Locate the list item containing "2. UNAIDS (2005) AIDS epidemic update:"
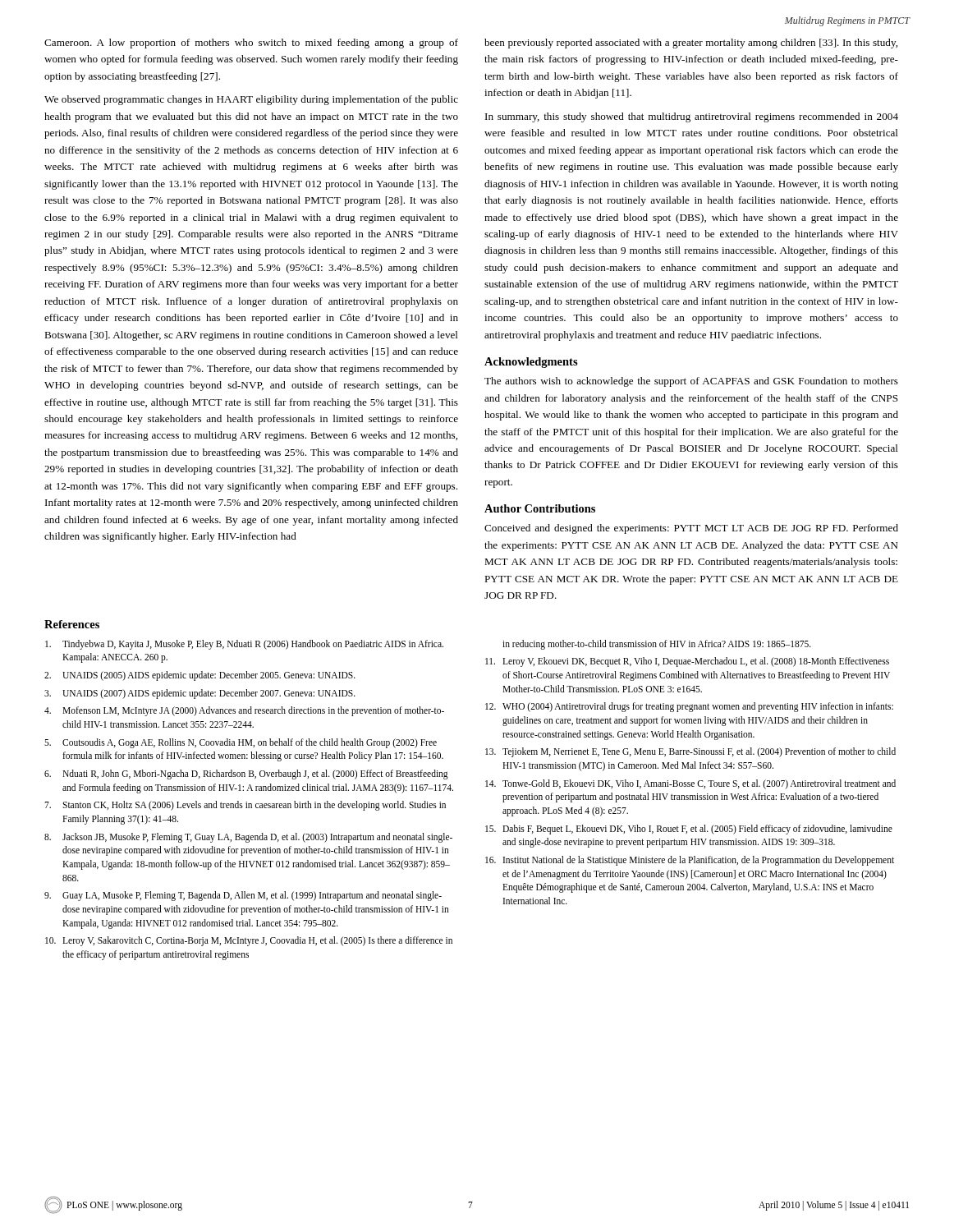Screen dimensions: 1232x954 click(x=251, y=675)
